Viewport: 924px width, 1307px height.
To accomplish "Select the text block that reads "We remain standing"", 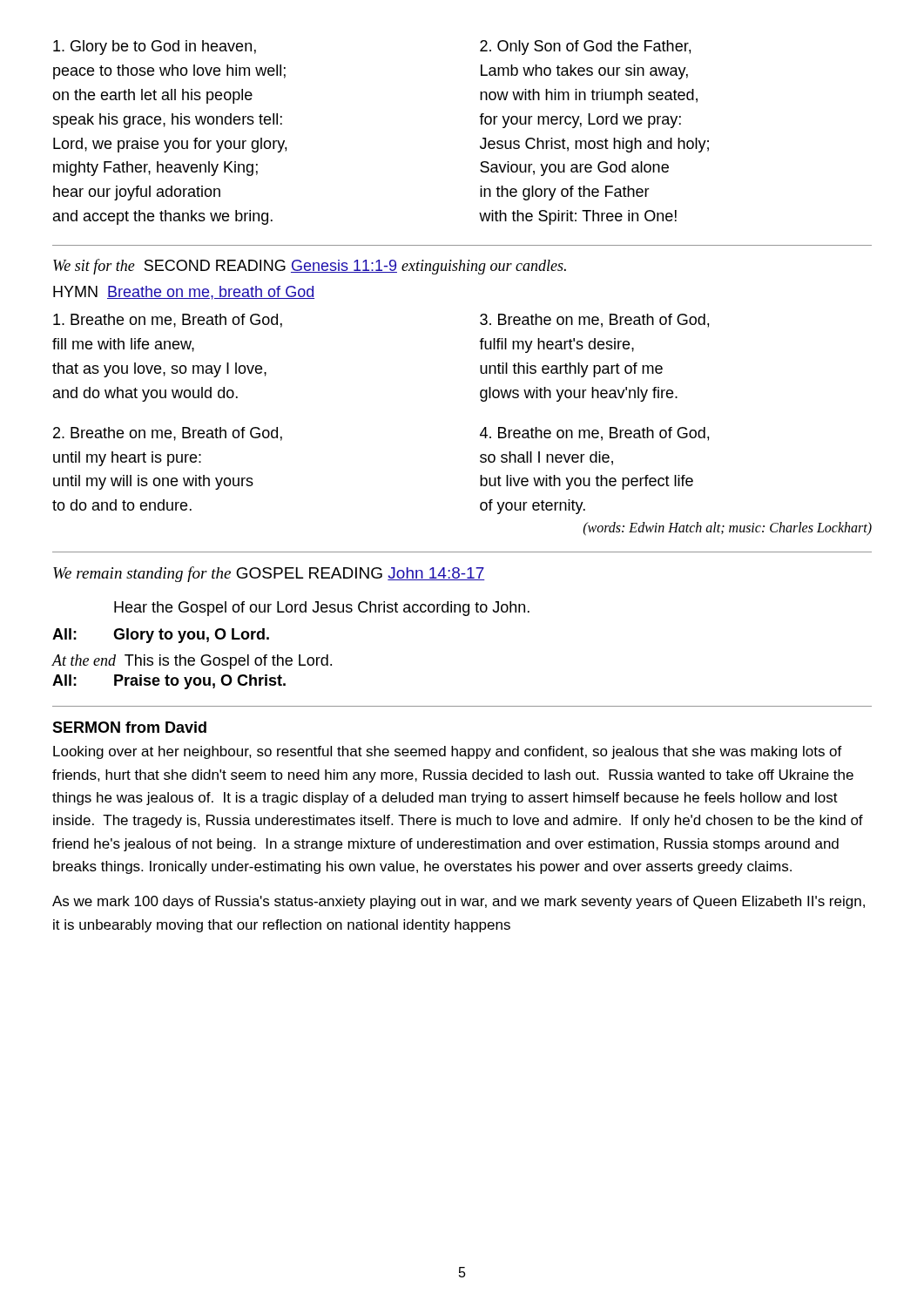I will [268, 573].
